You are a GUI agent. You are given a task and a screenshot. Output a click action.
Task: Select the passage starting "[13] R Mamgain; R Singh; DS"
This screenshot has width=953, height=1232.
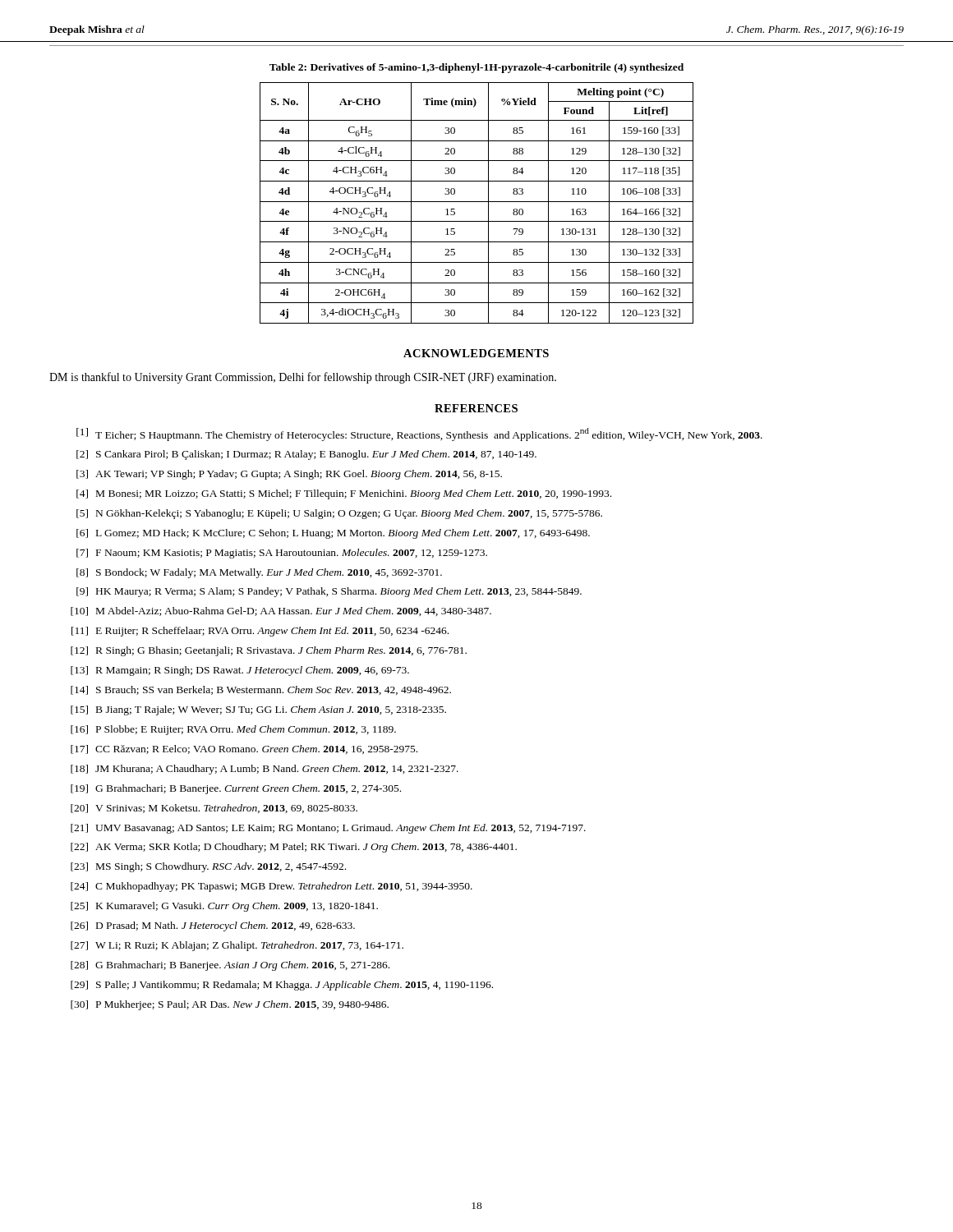(x=240, y=671)
